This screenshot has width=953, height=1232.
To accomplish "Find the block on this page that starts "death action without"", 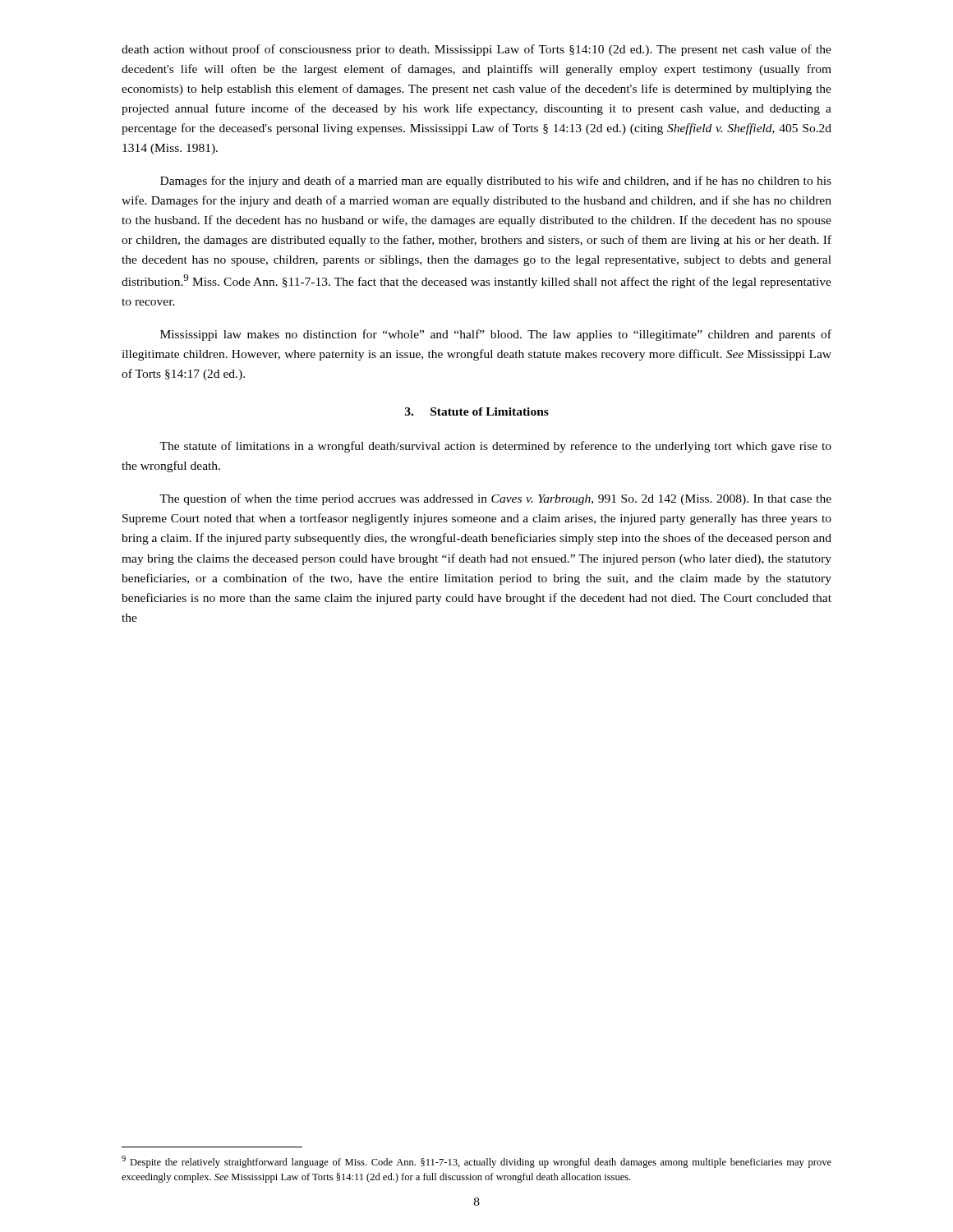I will pos(476,99).
